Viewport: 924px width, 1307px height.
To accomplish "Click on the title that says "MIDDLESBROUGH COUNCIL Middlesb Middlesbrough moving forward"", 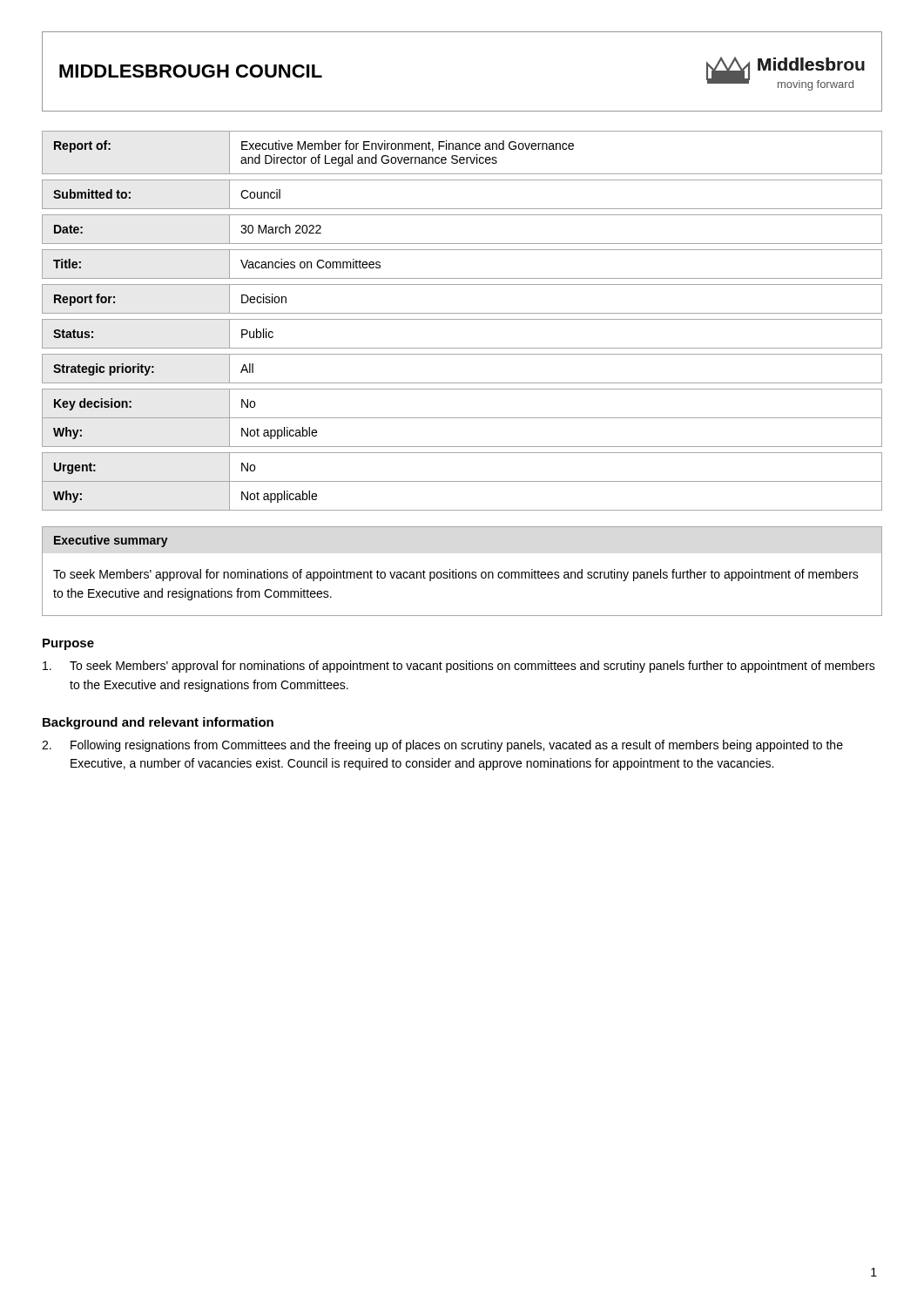I will click(191, 71).
